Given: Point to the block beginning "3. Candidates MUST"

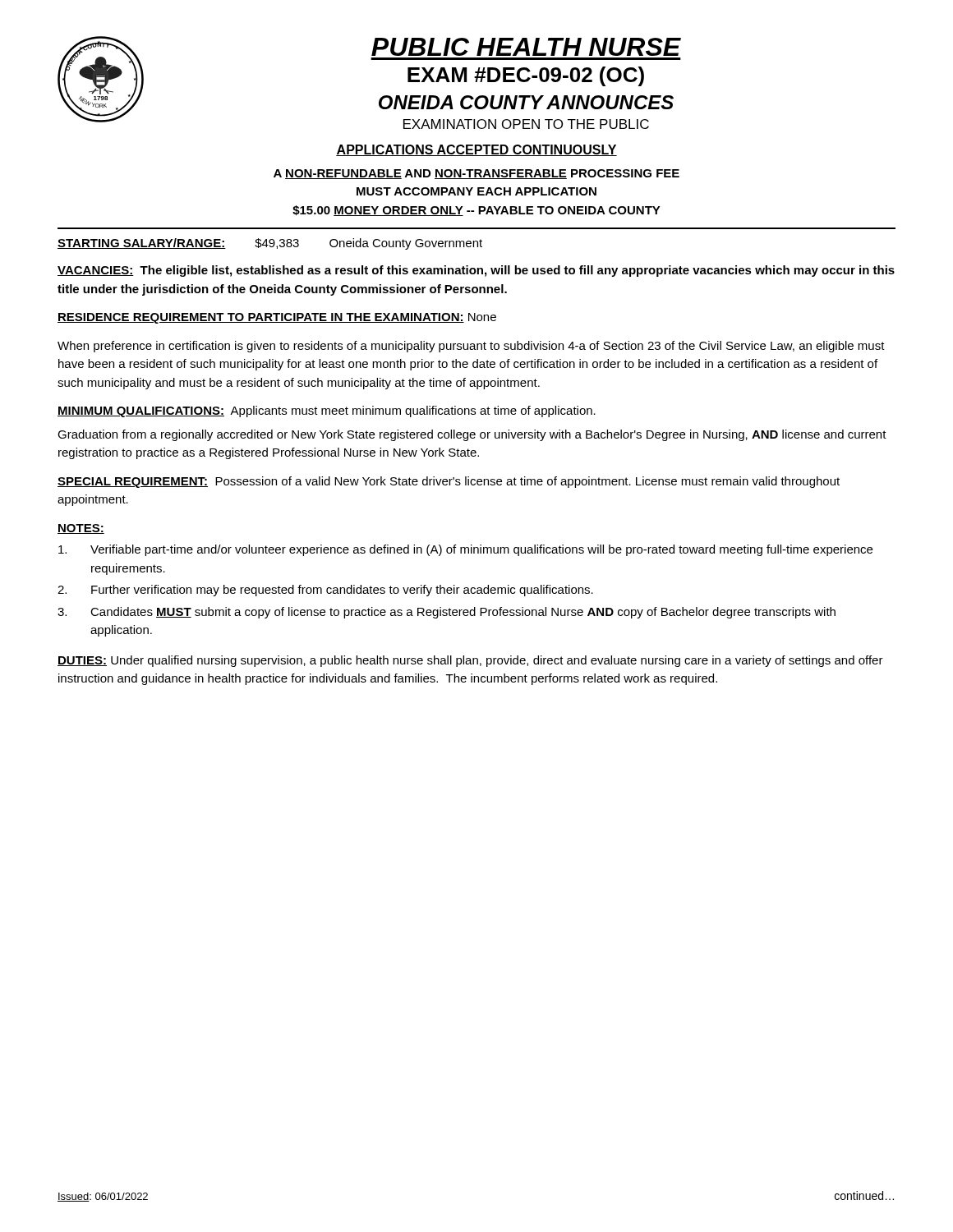Looking at the screenshot, I should (476, 621).
